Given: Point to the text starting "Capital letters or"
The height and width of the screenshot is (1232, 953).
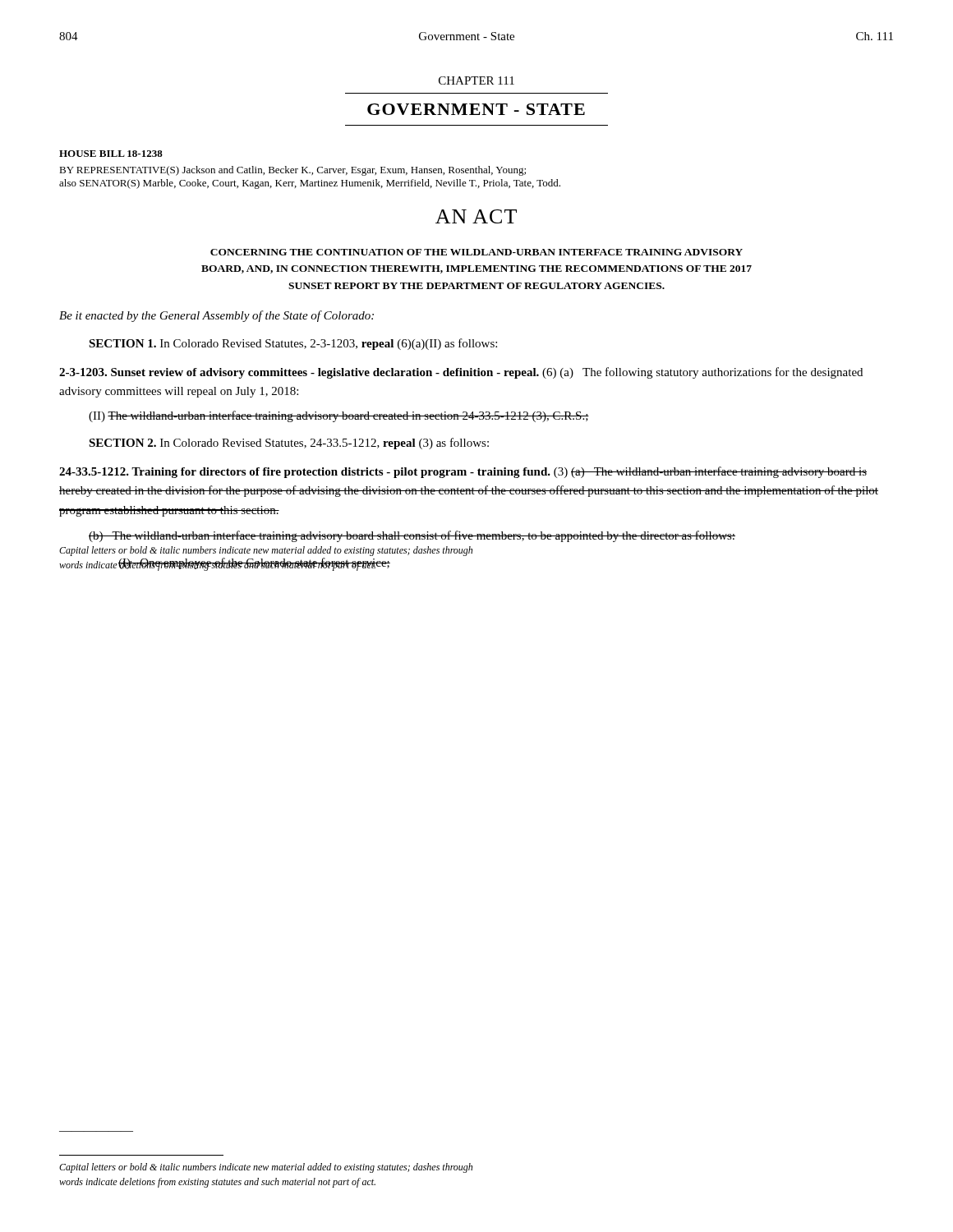Looking at the screenshot, I should click(476, 1172).
